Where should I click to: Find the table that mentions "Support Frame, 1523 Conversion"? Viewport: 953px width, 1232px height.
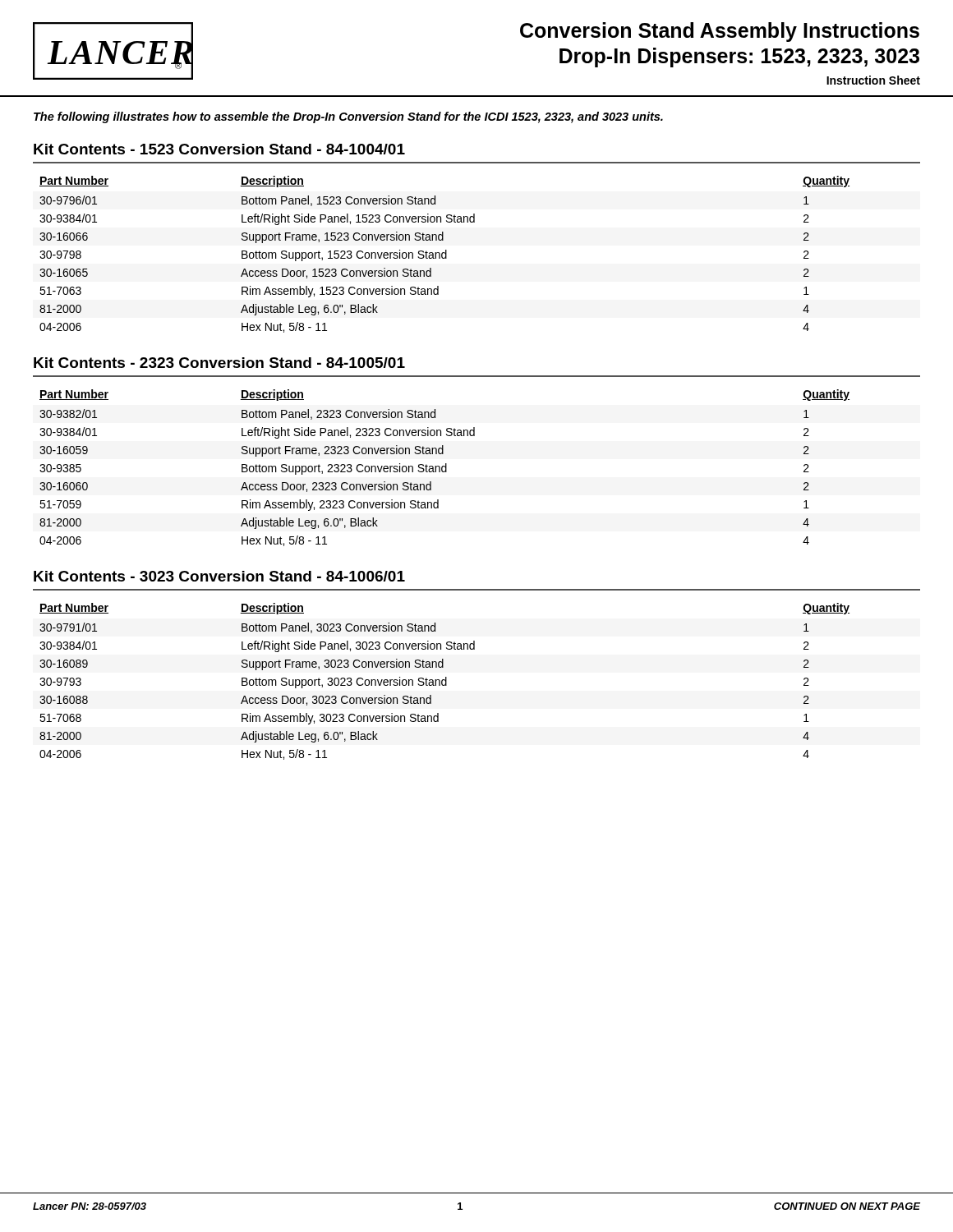476,254
